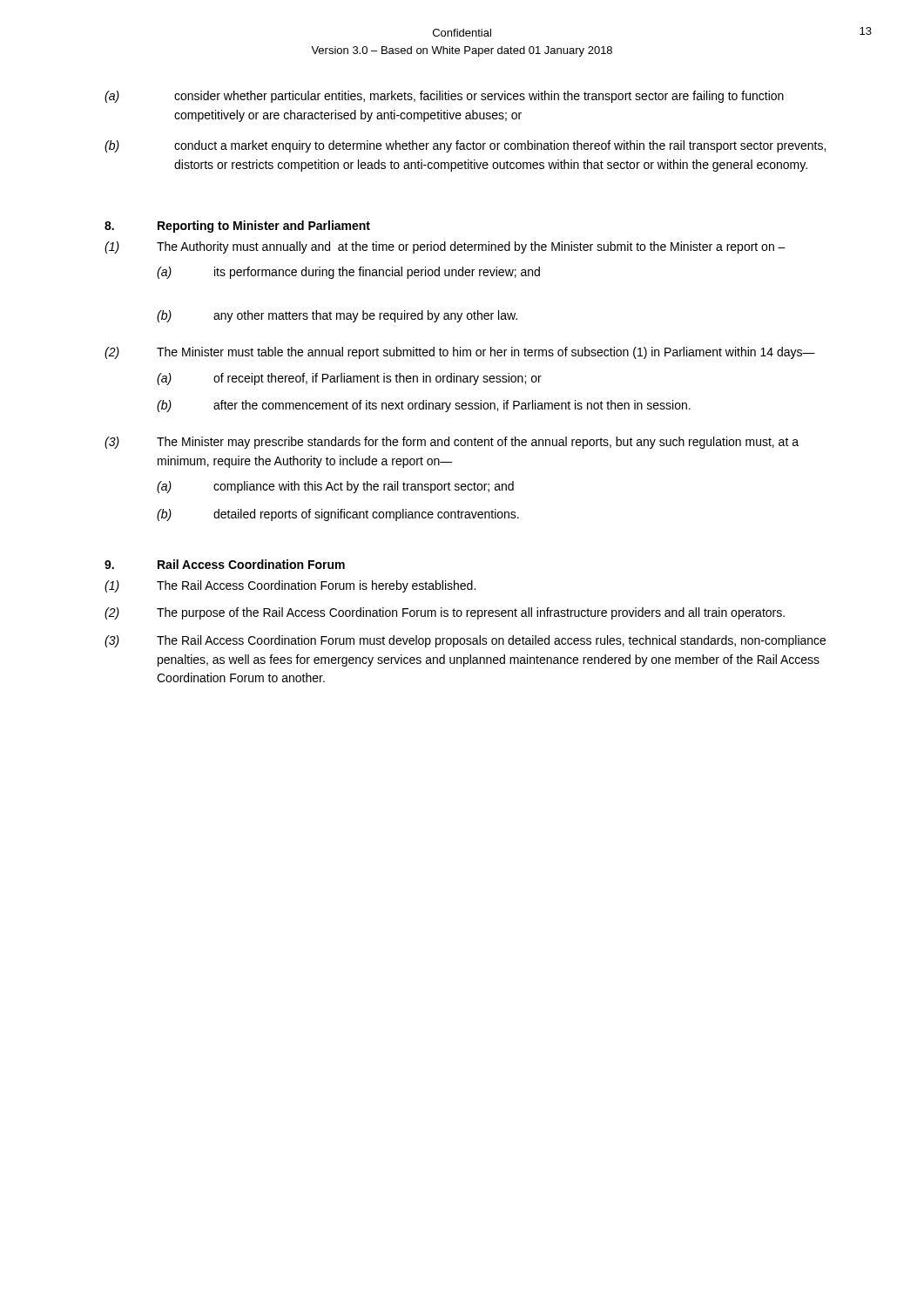Locate the block starting "(2) The purpose"
This screenshot has width=924, height=1307.
471,614
